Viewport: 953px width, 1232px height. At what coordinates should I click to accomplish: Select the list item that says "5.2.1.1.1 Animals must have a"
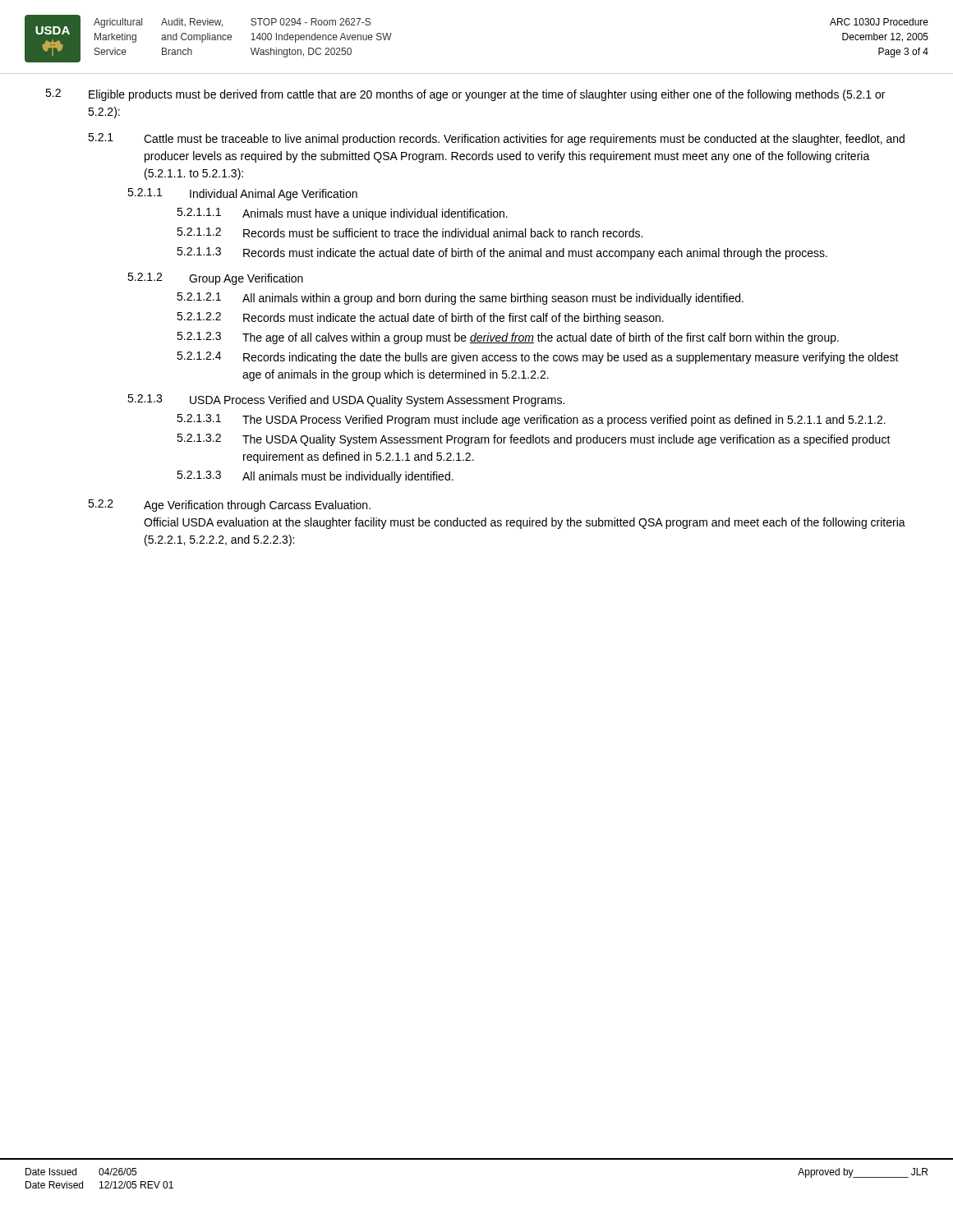[342, 214]
